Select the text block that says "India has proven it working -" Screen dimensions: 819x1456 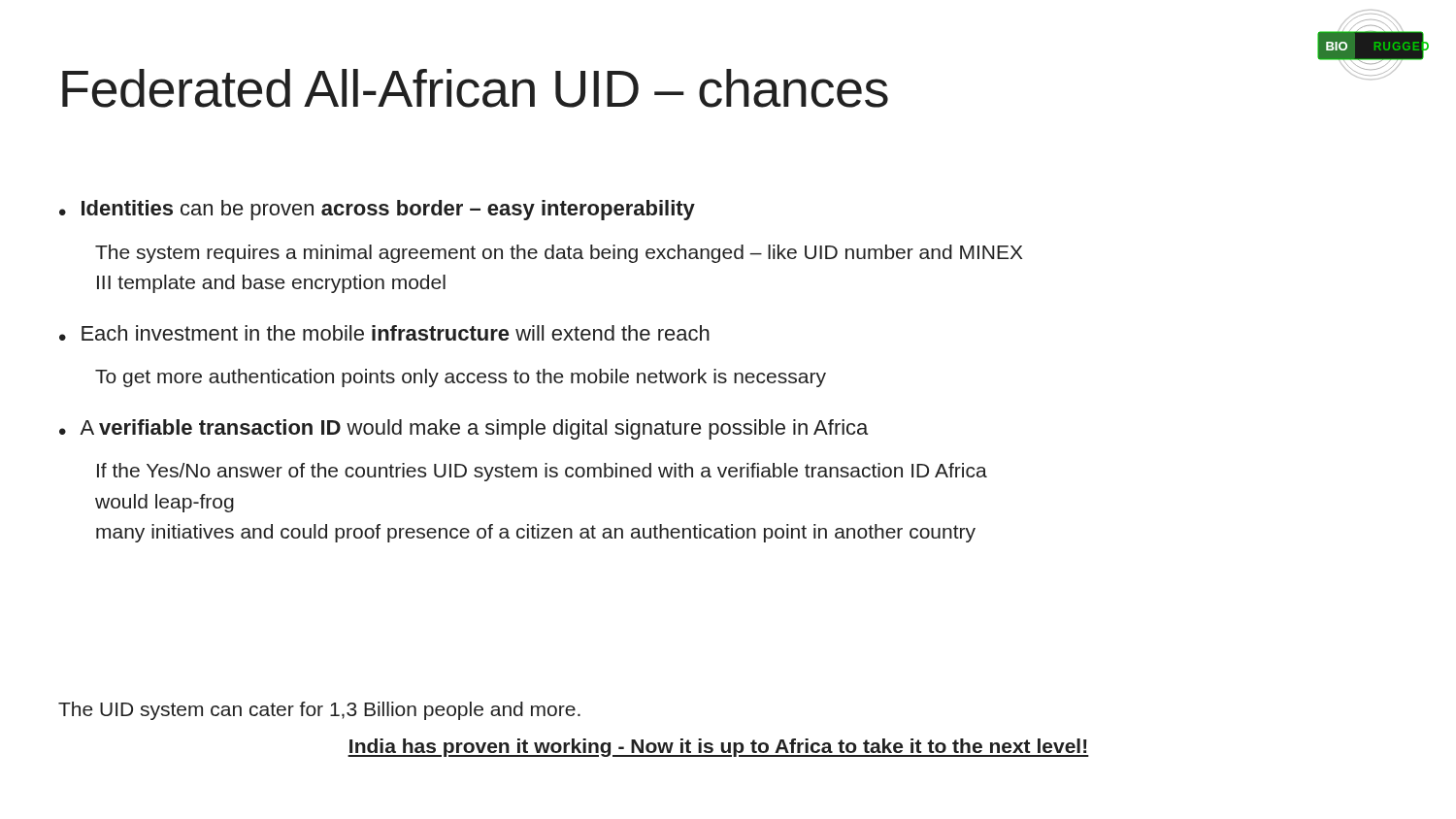click(718, 745)
